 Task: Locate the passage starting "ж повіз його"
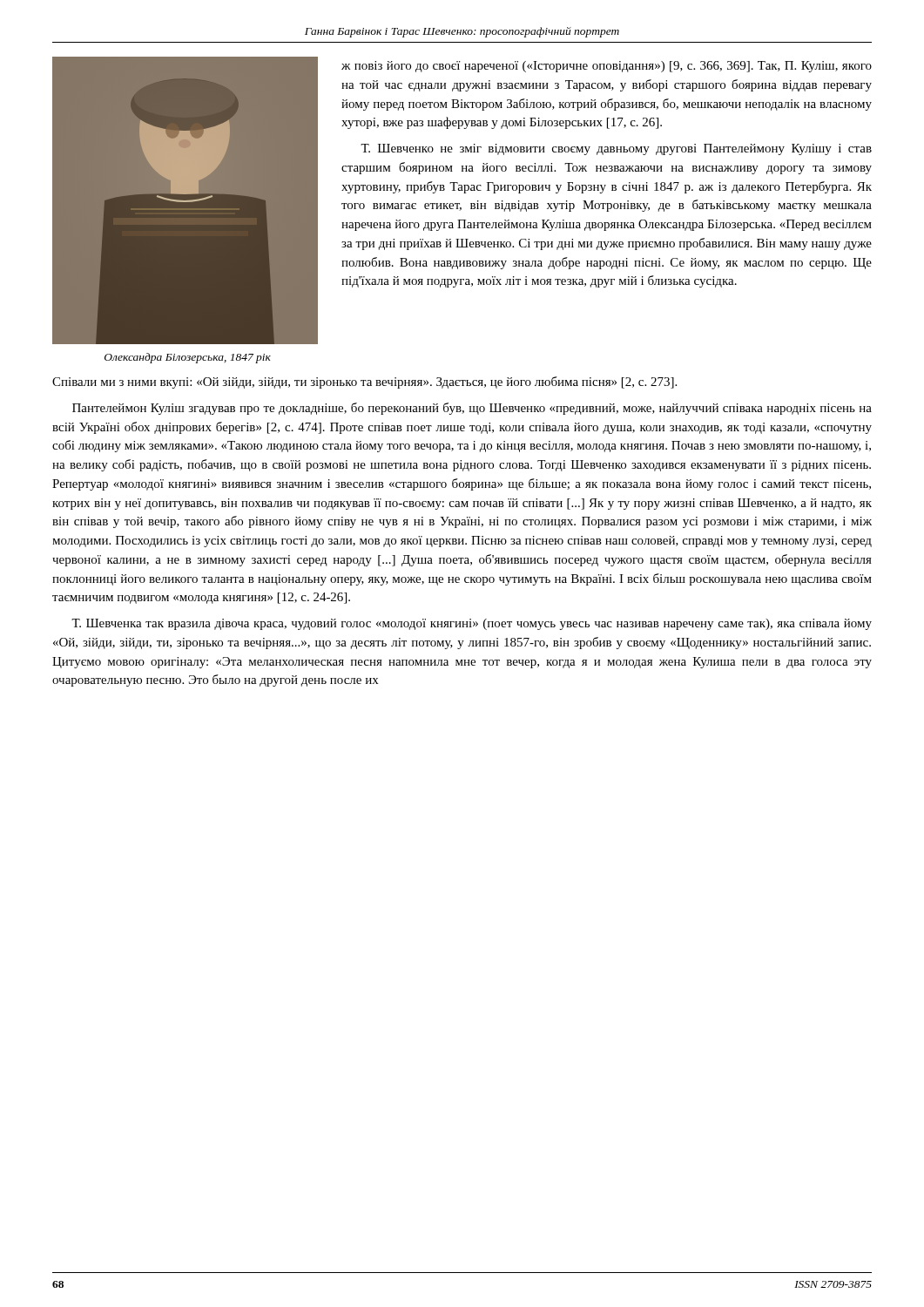[607, 174]
